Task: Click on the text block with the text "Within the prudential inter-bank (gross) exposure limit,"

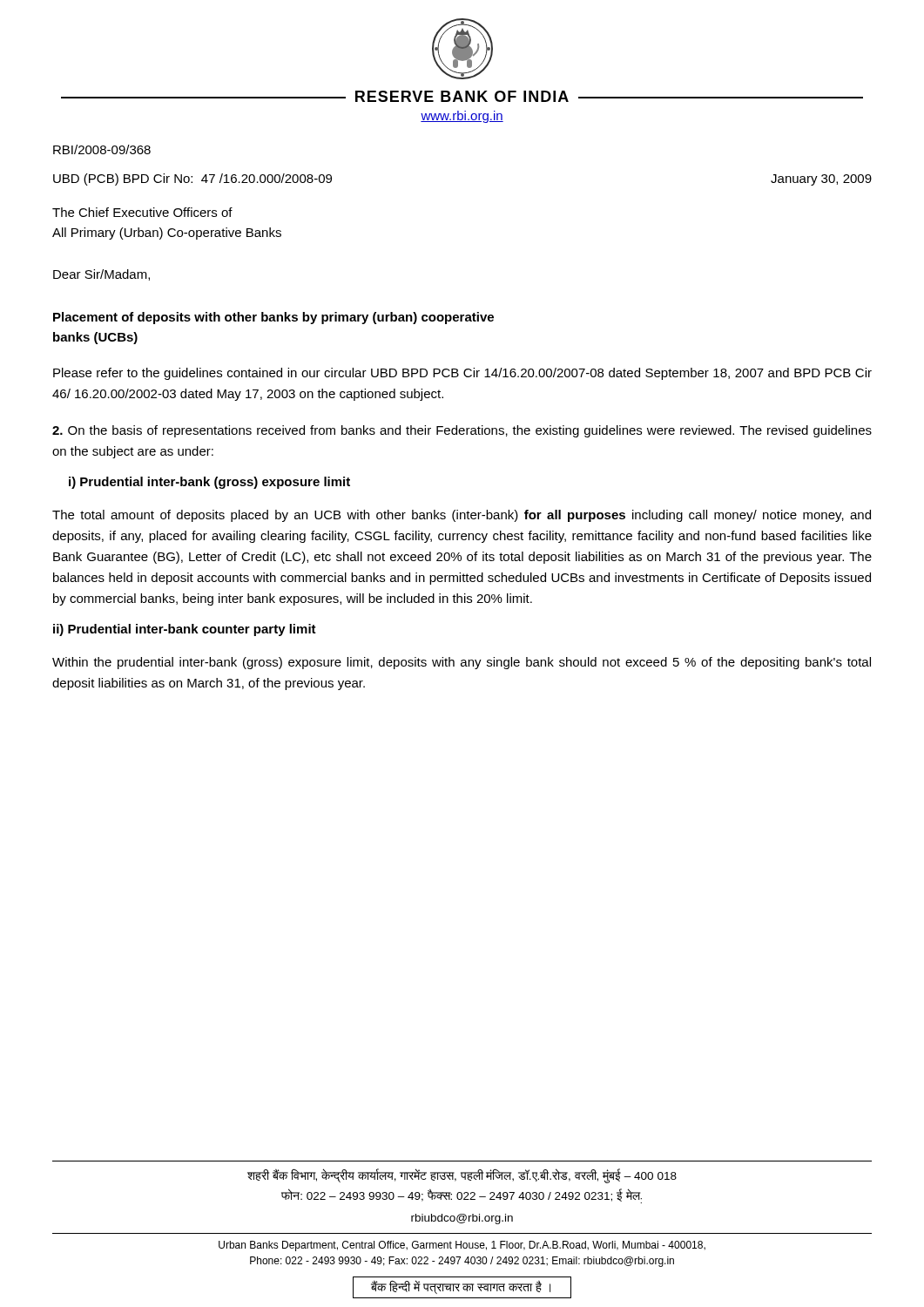Action: pos(462,672)
